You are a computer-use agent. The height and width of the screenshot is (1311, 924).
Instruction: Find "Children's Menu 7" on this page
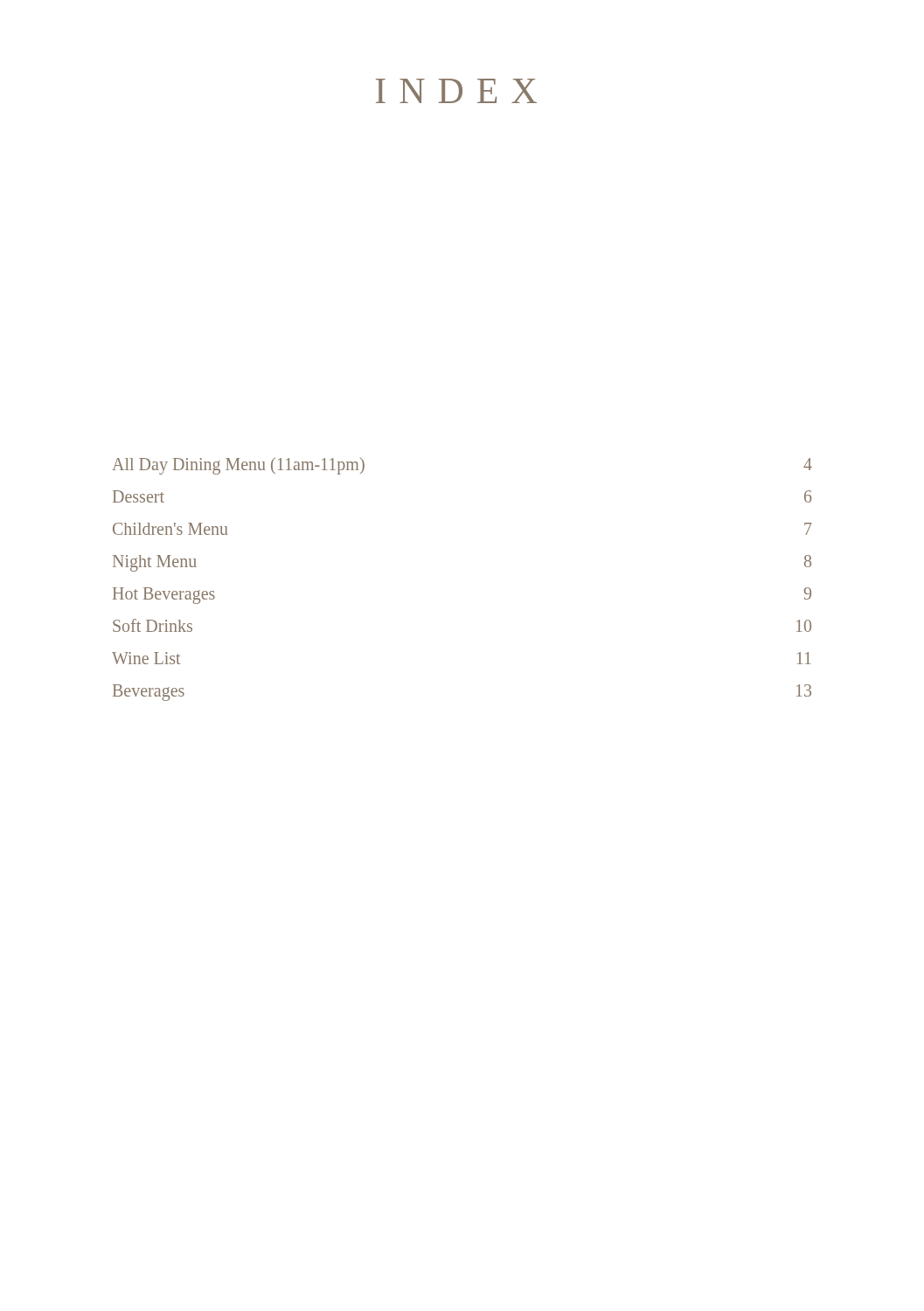point(170,527)
